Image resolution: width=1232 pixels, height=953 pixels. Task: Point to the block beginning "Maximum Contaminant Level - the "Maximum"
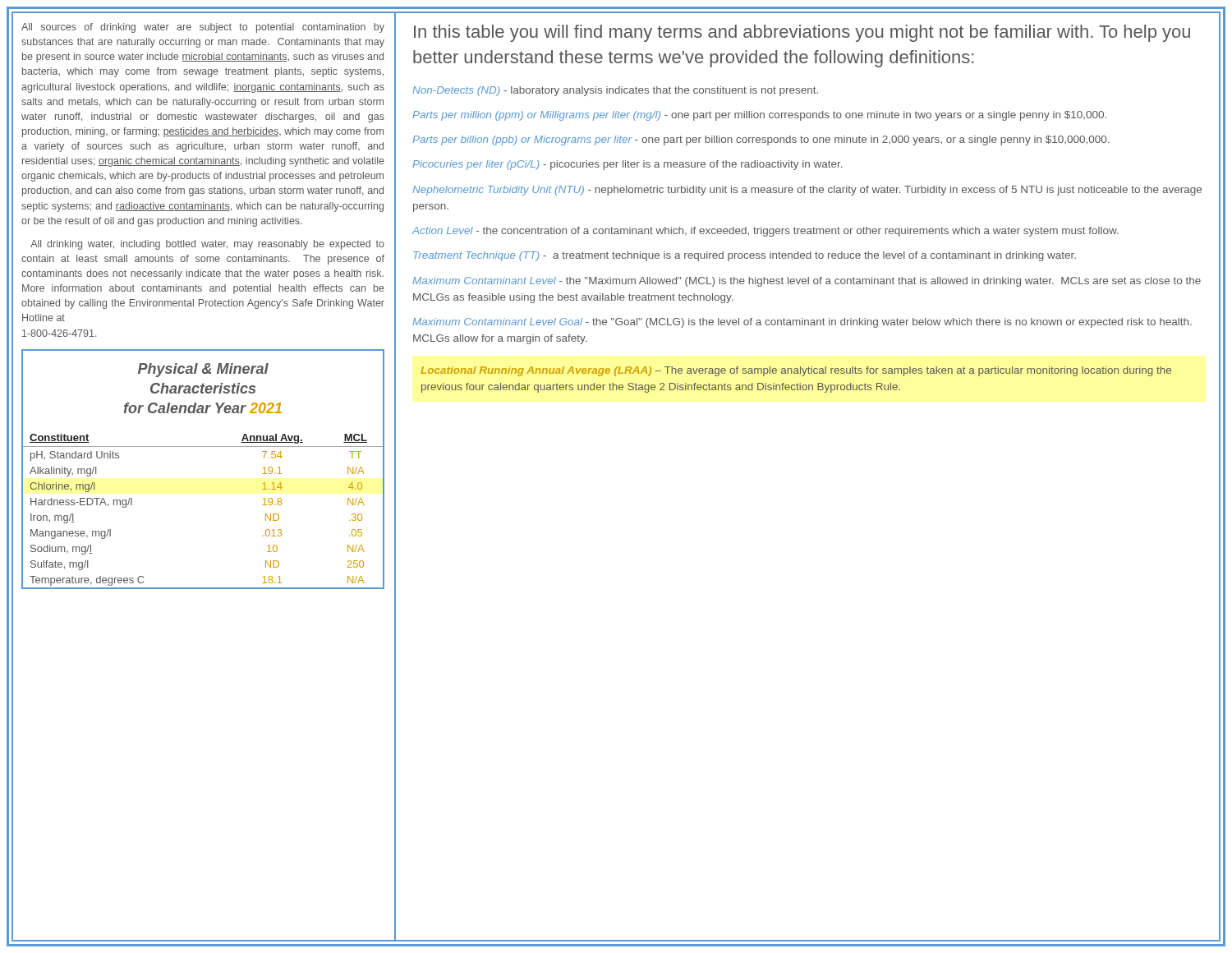click(x=807, y=289)
